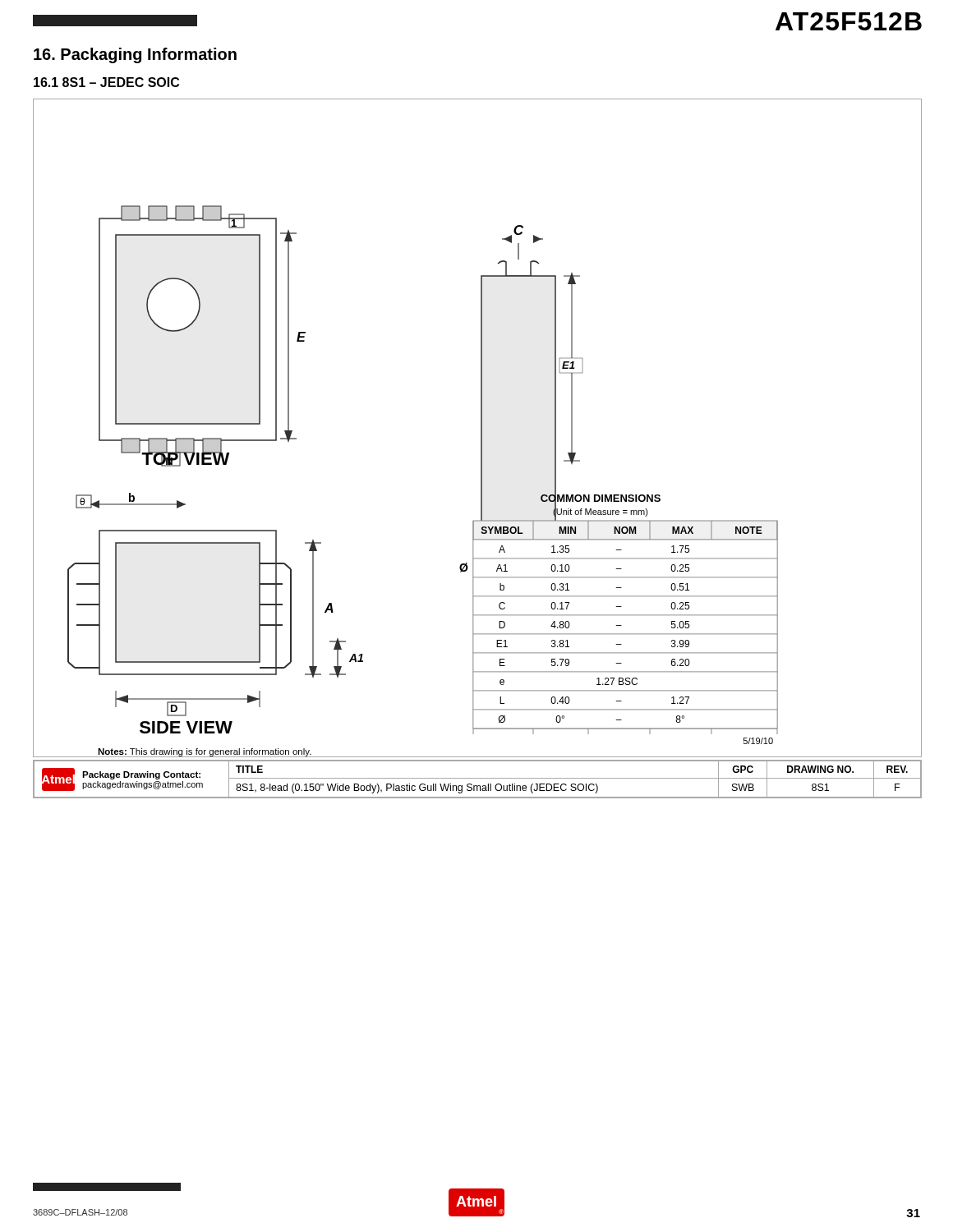Viewport: 953px width, 1232px height.
Task: Find a table
Action: click(477, 779)
